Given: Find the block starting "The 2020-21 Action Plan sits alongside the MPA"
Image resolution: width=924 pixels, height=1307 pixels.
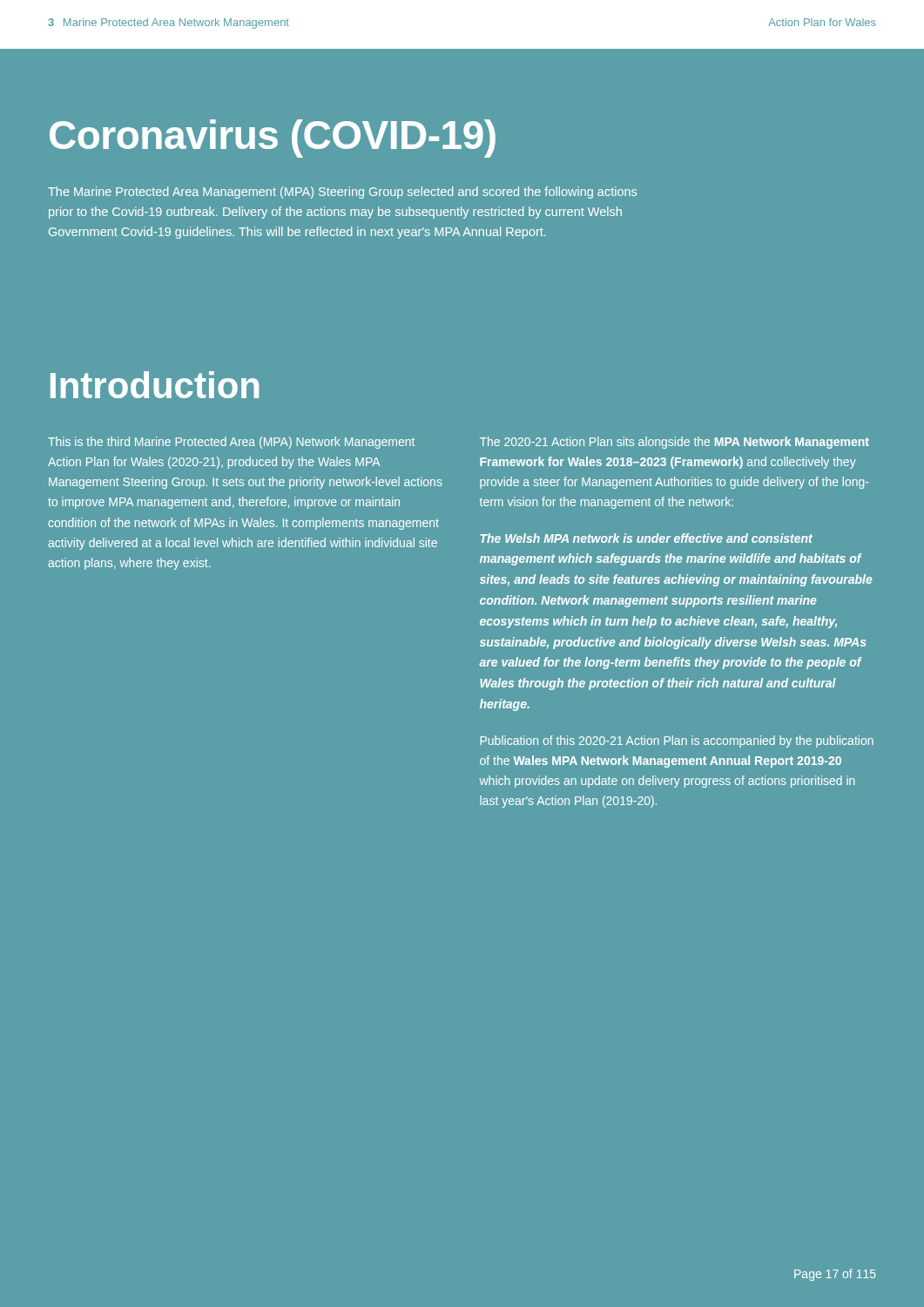Looking at the screenshot, I should pyautogui.click(x=678, y=621).
